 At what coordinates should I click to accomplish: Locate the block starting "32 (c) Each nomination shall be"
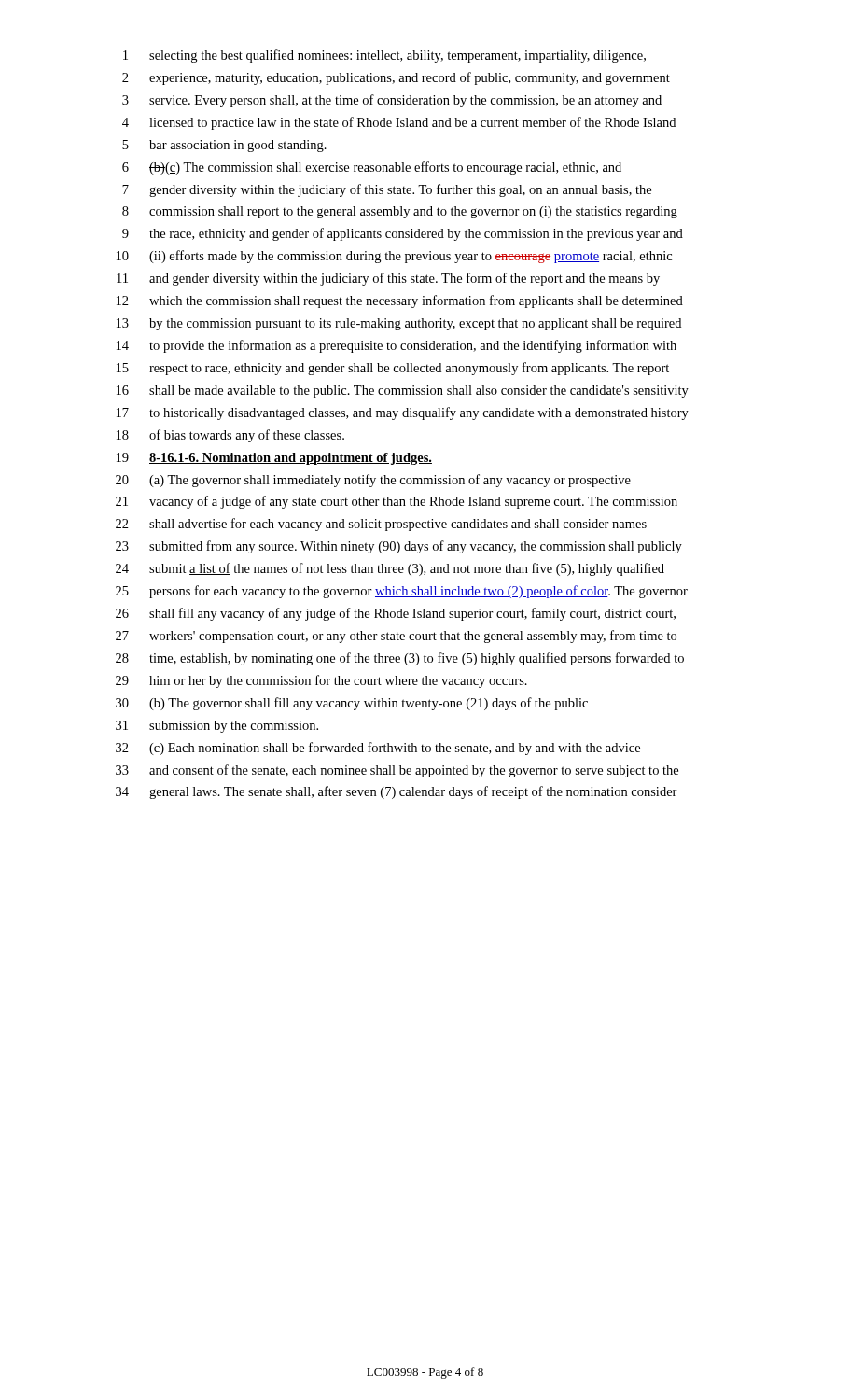[x=439, y=770]
